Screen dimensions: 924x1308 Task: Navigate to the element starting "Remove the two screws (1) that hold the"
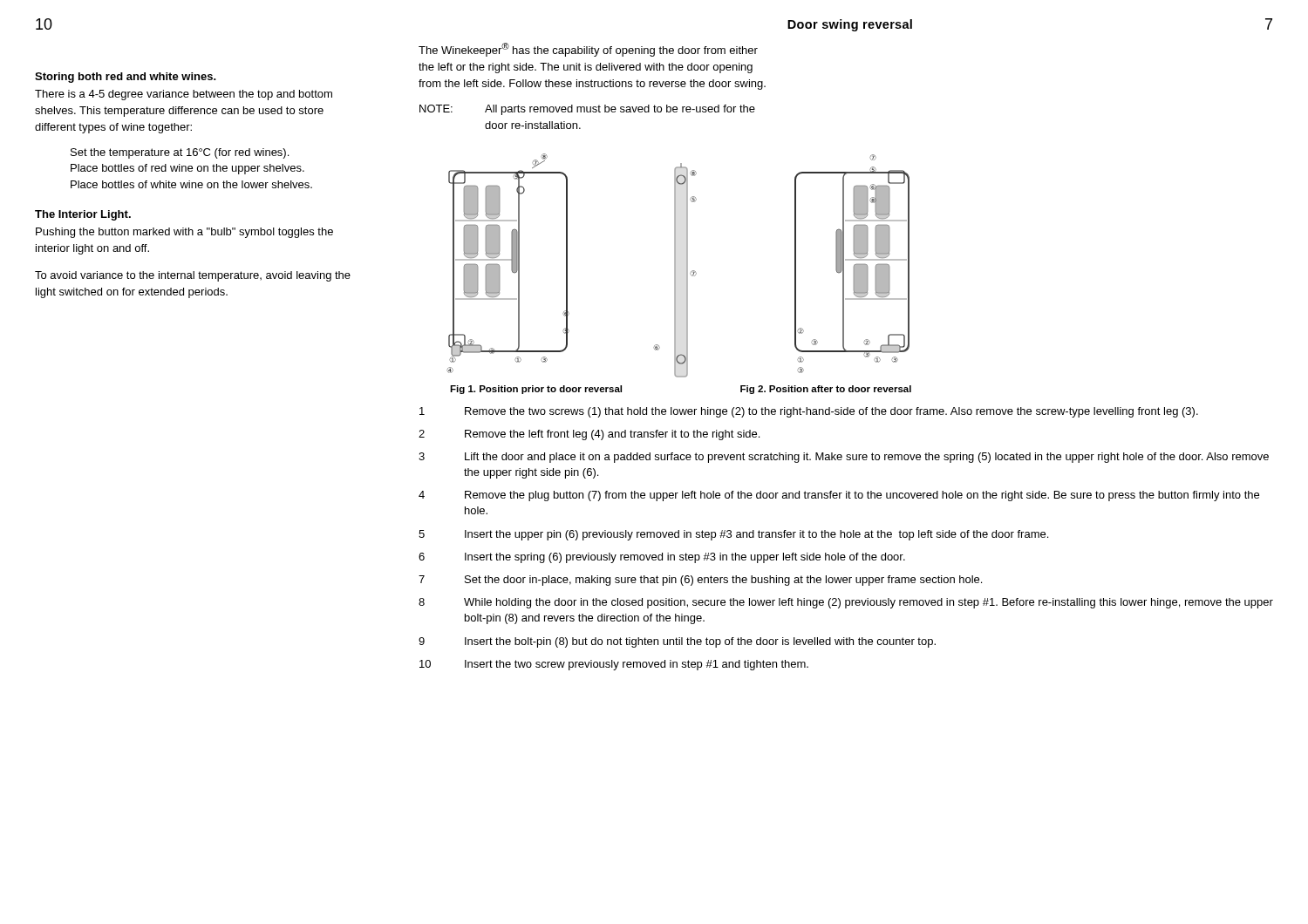831,411
